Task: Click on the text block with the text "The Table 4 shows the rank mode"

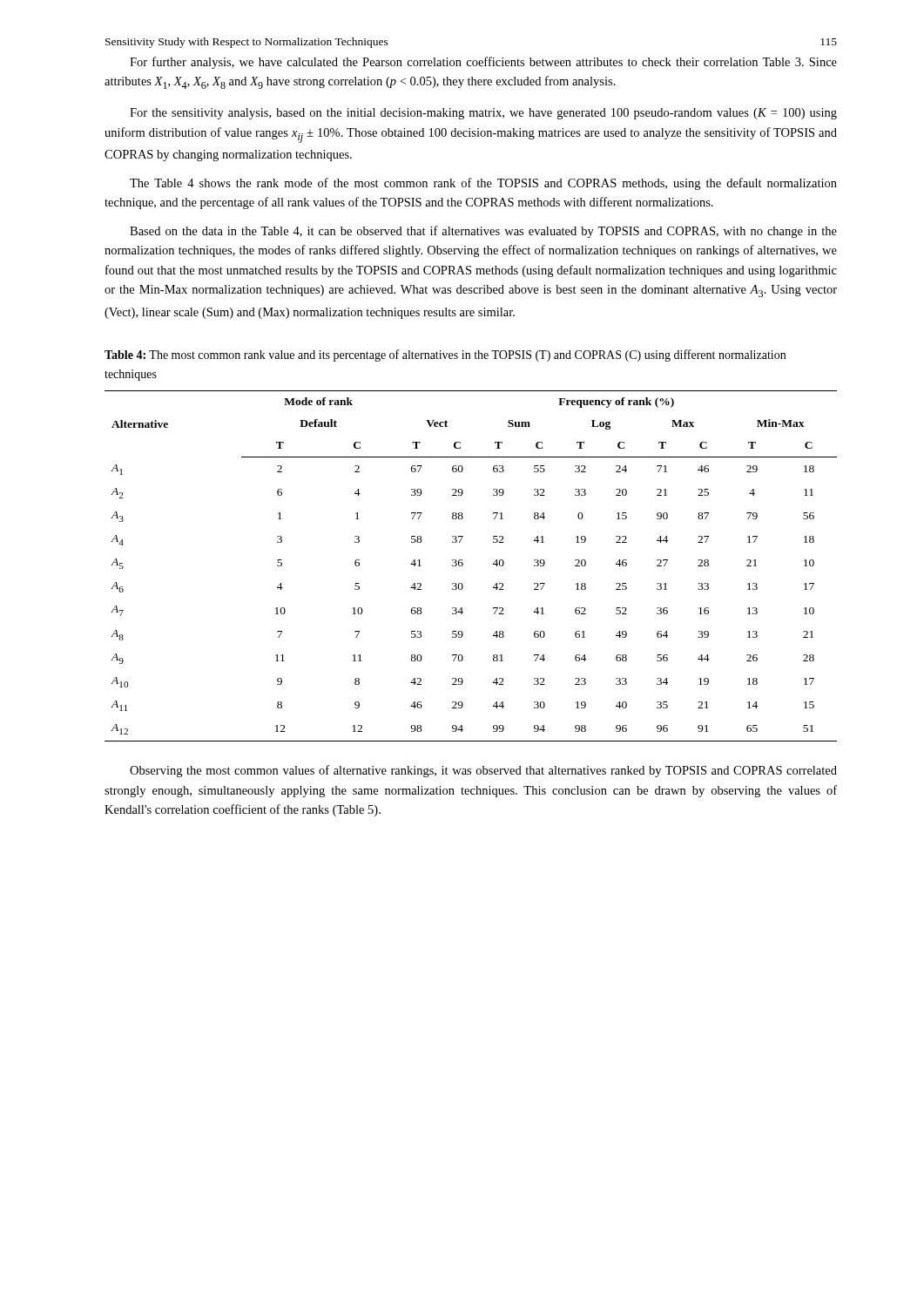Action: click(x=471, y=193)
